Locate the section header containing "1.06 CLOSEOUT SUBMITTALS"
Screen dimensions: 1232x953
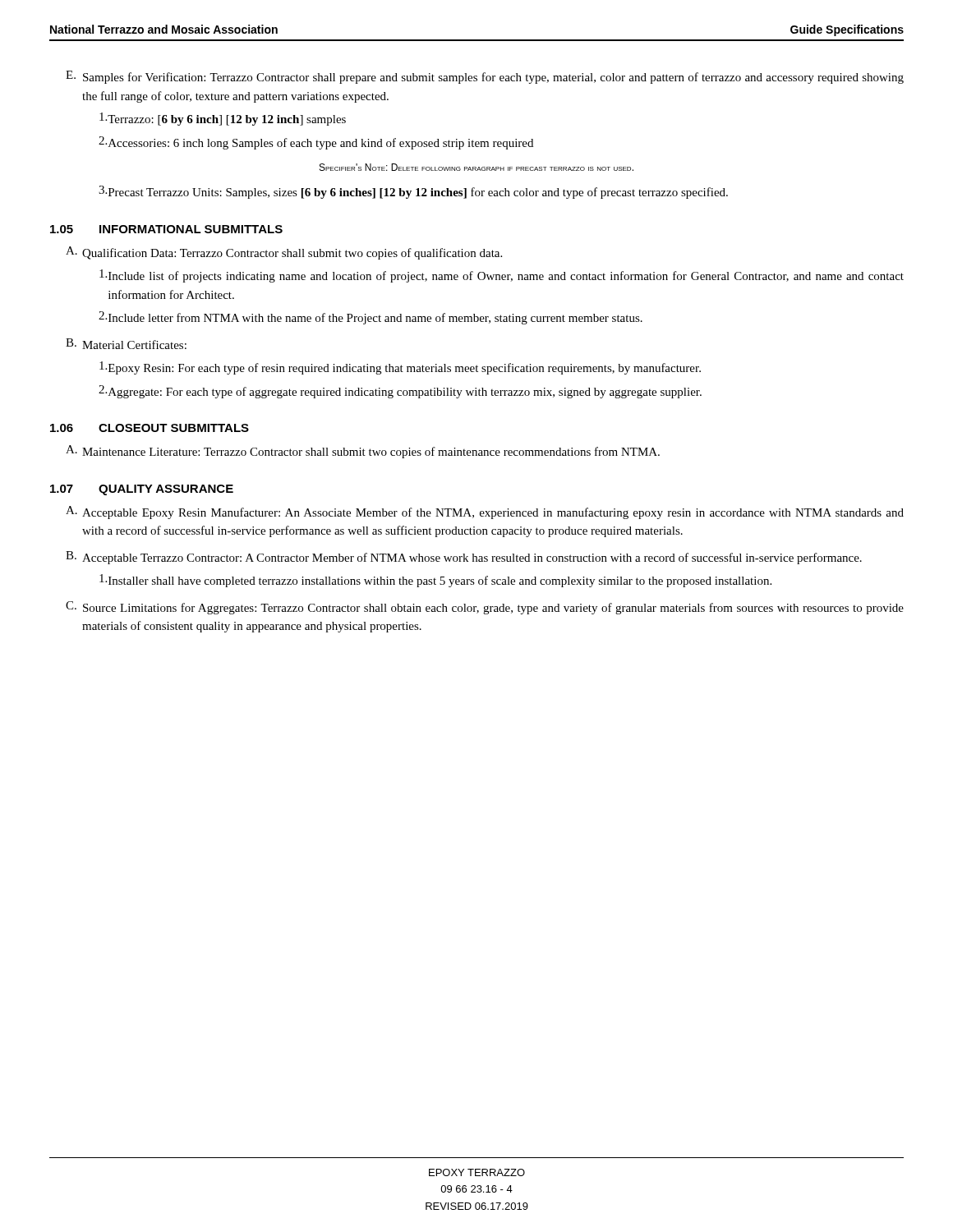point(149,428)
